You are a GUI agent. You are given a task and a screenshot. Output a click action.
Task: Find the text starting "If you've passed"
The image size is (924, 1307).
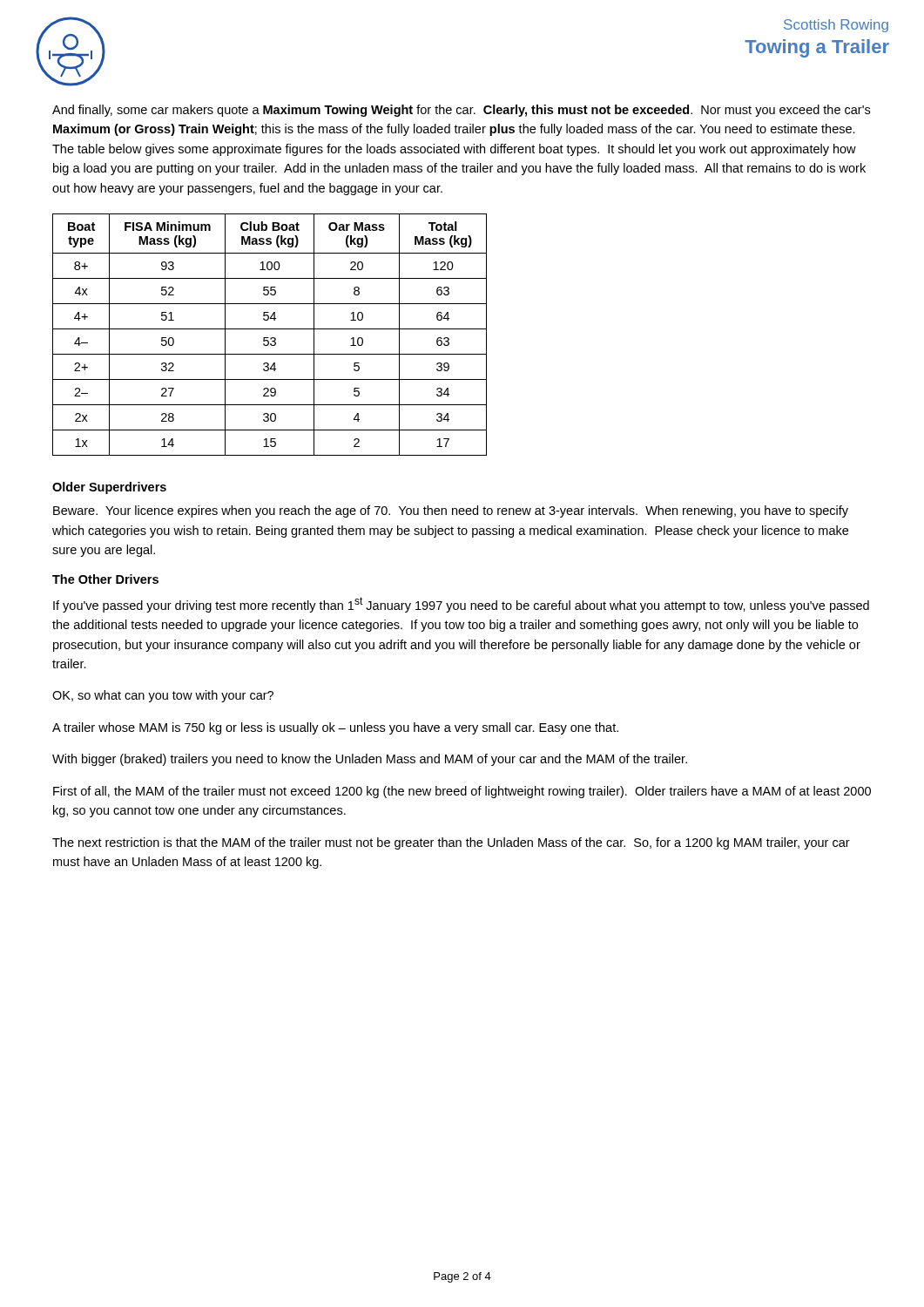click(x=461, y=633)
